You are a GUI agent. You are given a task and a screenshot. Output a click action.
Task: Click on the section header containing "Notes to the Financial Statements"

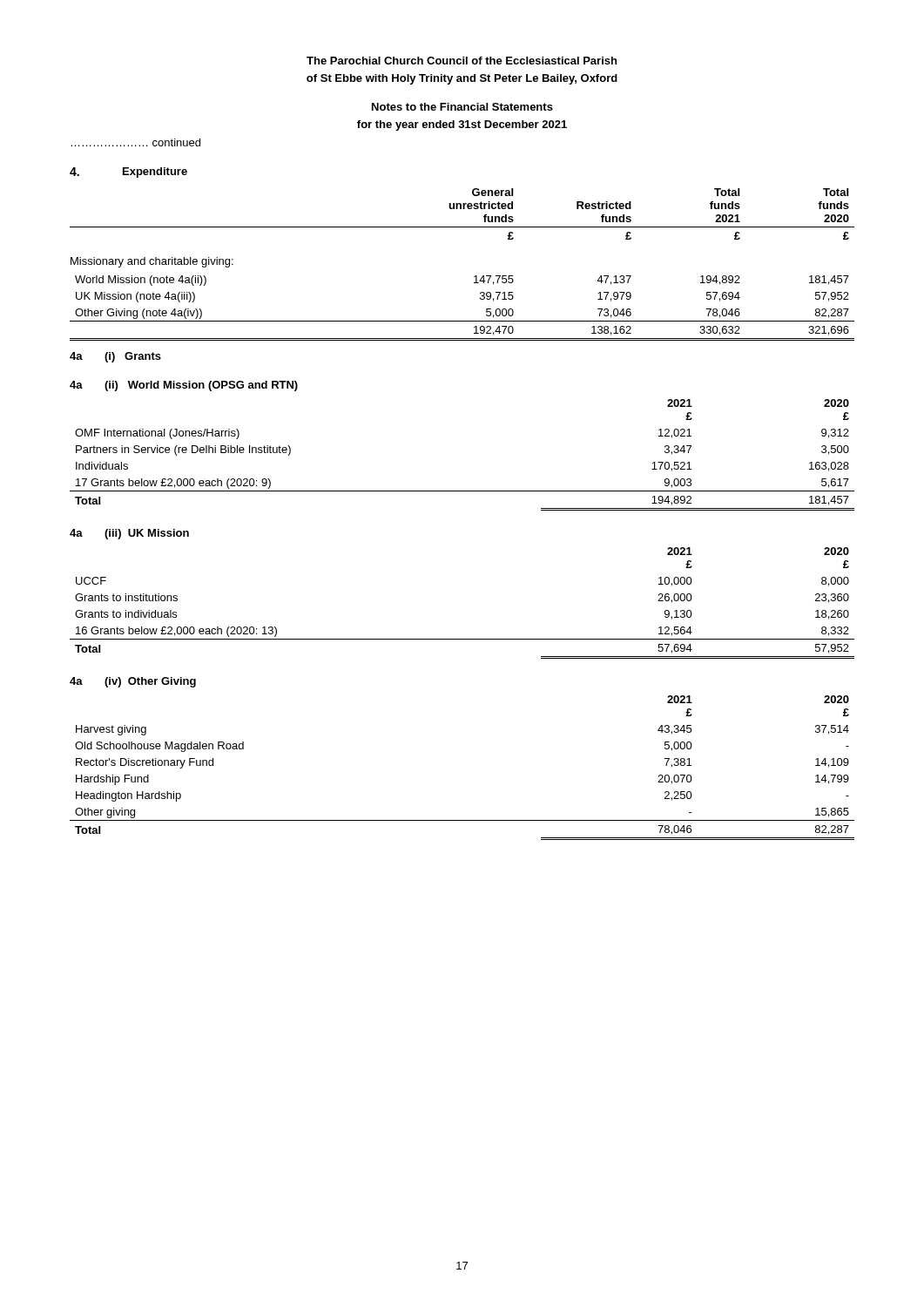click(462, 115)
